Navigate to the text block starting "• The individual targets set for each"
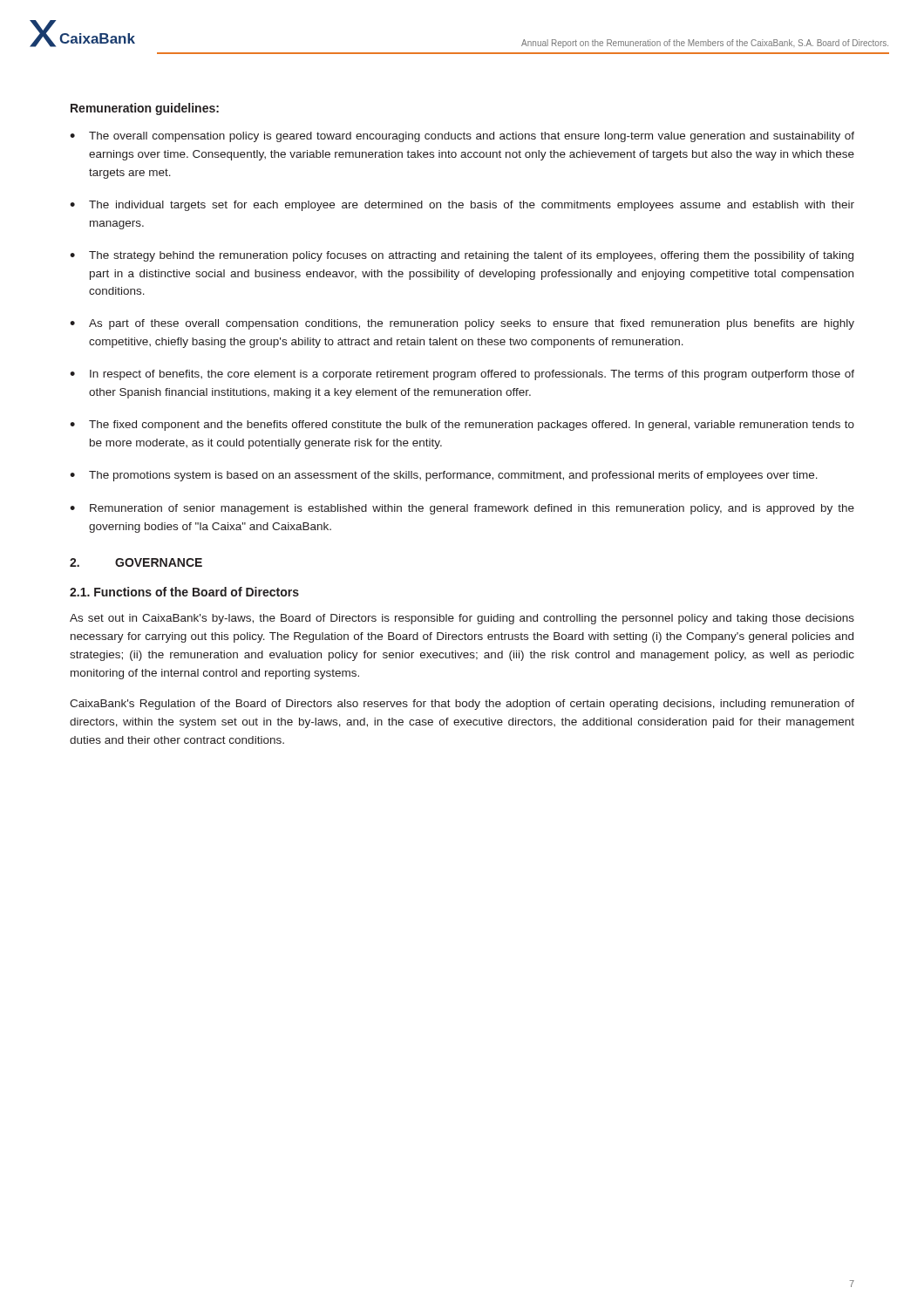Viewport: 924px width, 1308px height. [462, 214]
